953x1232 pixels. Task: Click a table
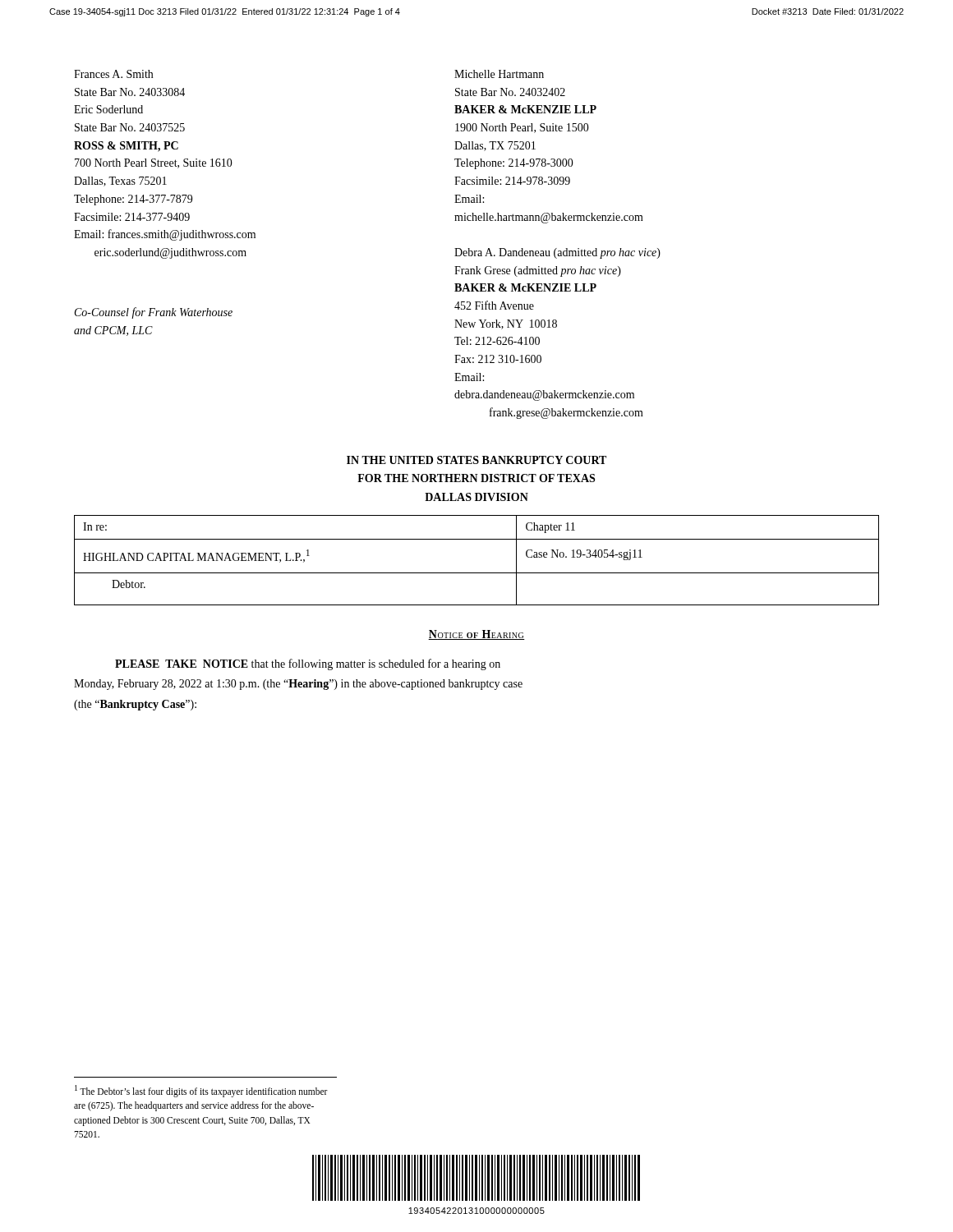click(476, 560)
